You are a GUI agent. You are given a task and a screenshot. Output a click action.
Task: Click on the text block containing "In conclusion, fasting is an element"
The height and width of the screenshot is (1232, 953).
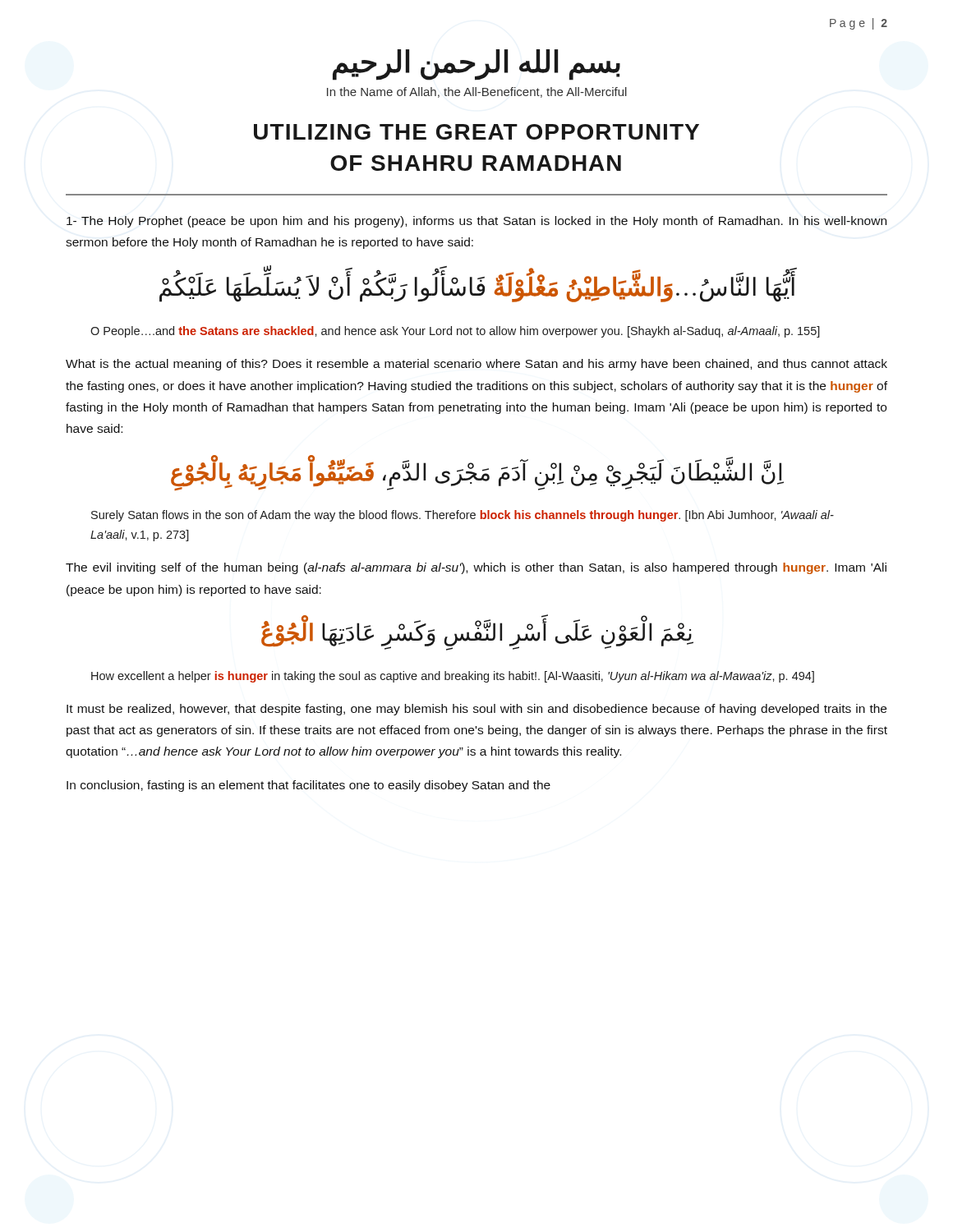click(x=308, y=784)
